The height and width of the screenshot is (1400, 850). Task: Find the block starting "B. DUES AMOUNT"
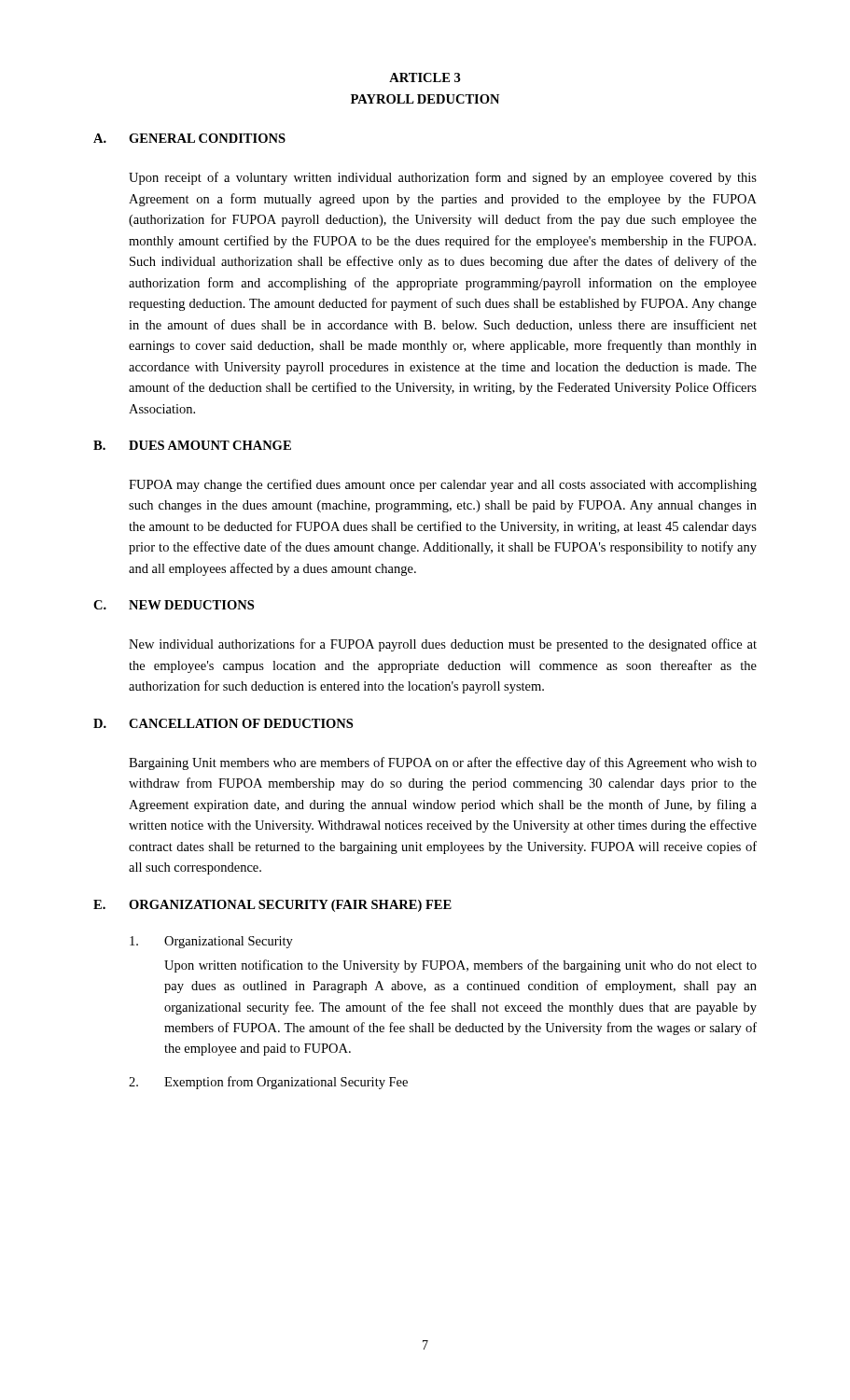click(x=192, y=445)
